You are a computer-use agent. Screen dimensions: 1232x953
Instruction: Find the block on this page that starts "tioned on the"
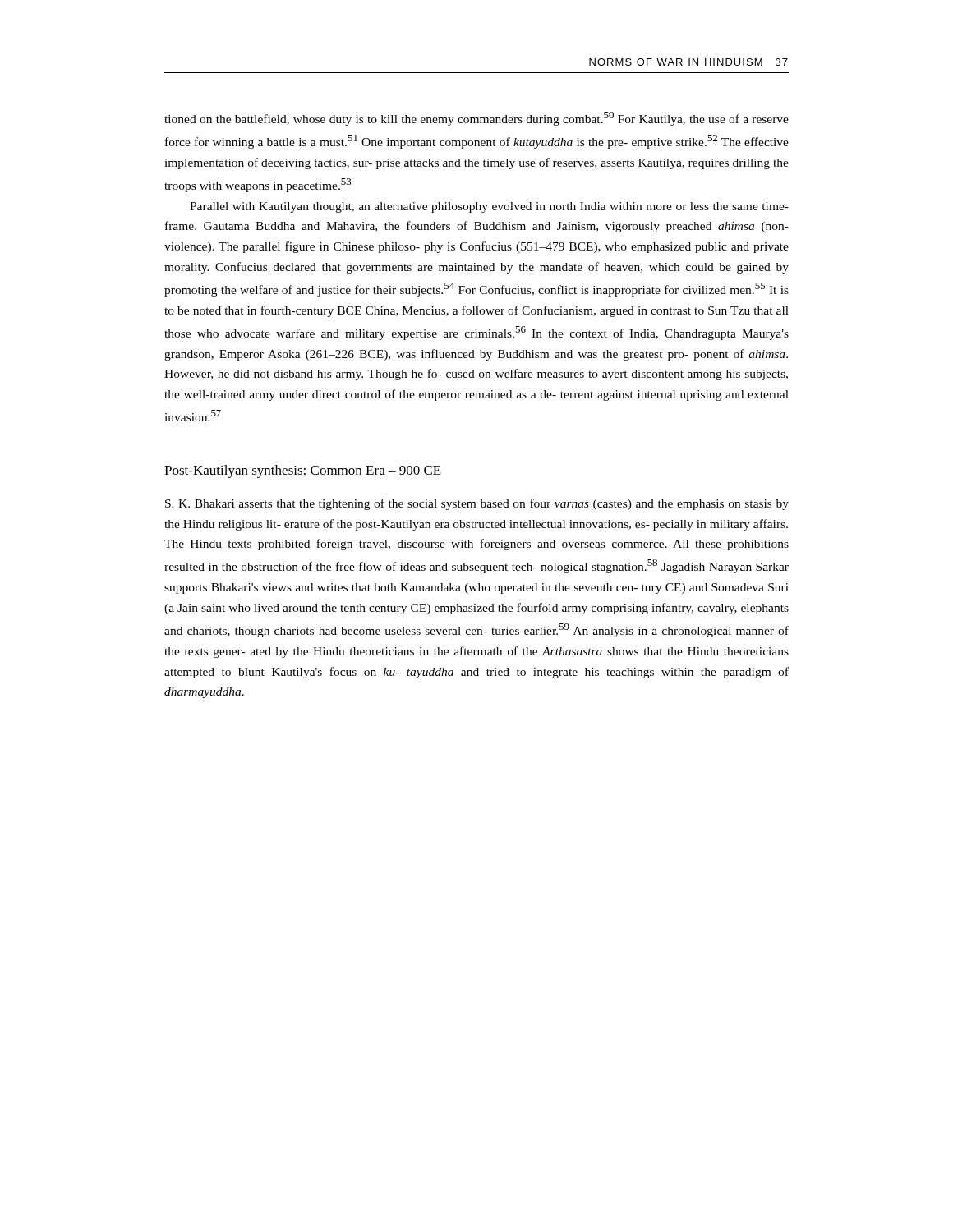[x=476, y=151]
